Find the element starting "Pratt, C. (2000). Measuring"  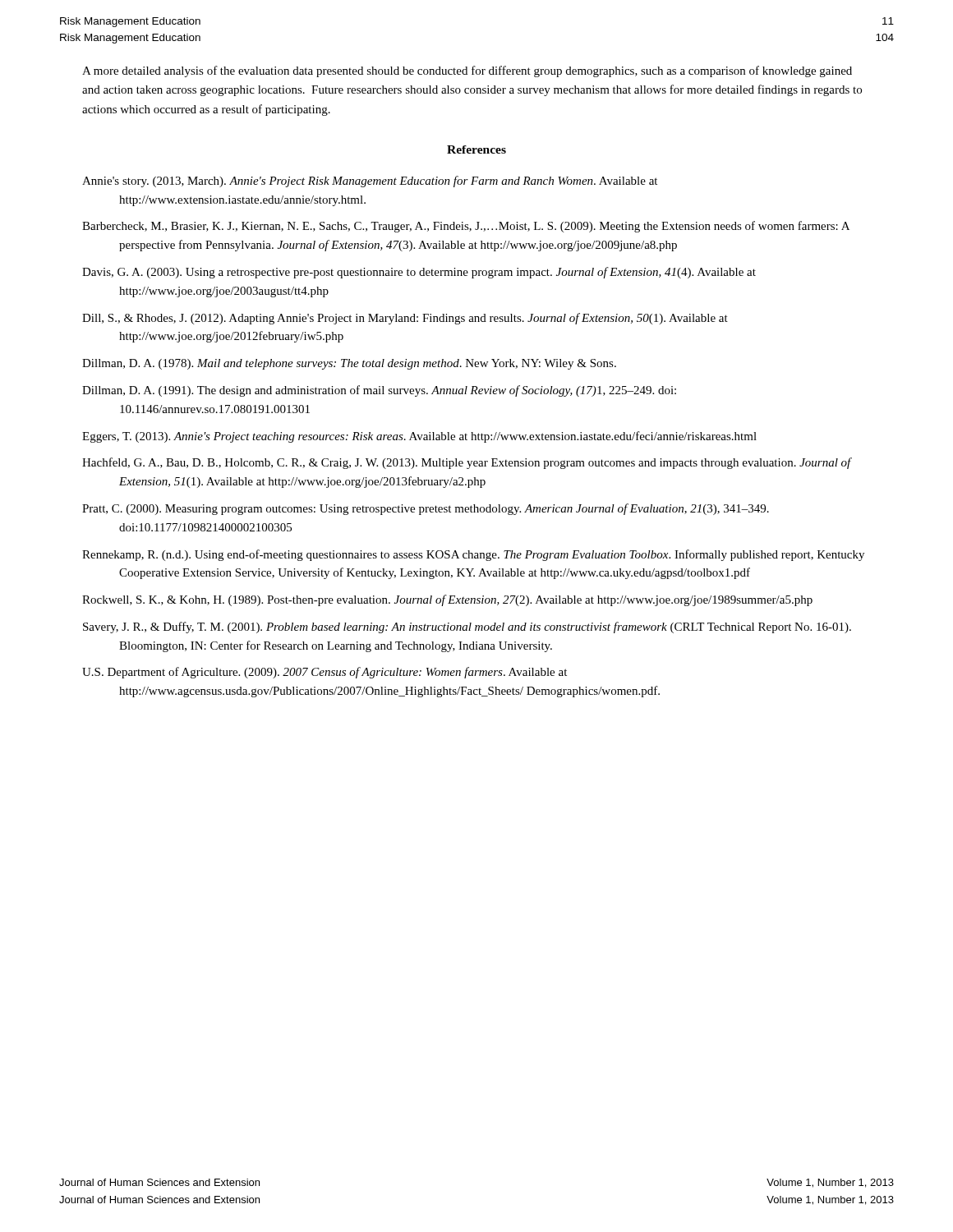pyautogui.click(x=426, y=518)
